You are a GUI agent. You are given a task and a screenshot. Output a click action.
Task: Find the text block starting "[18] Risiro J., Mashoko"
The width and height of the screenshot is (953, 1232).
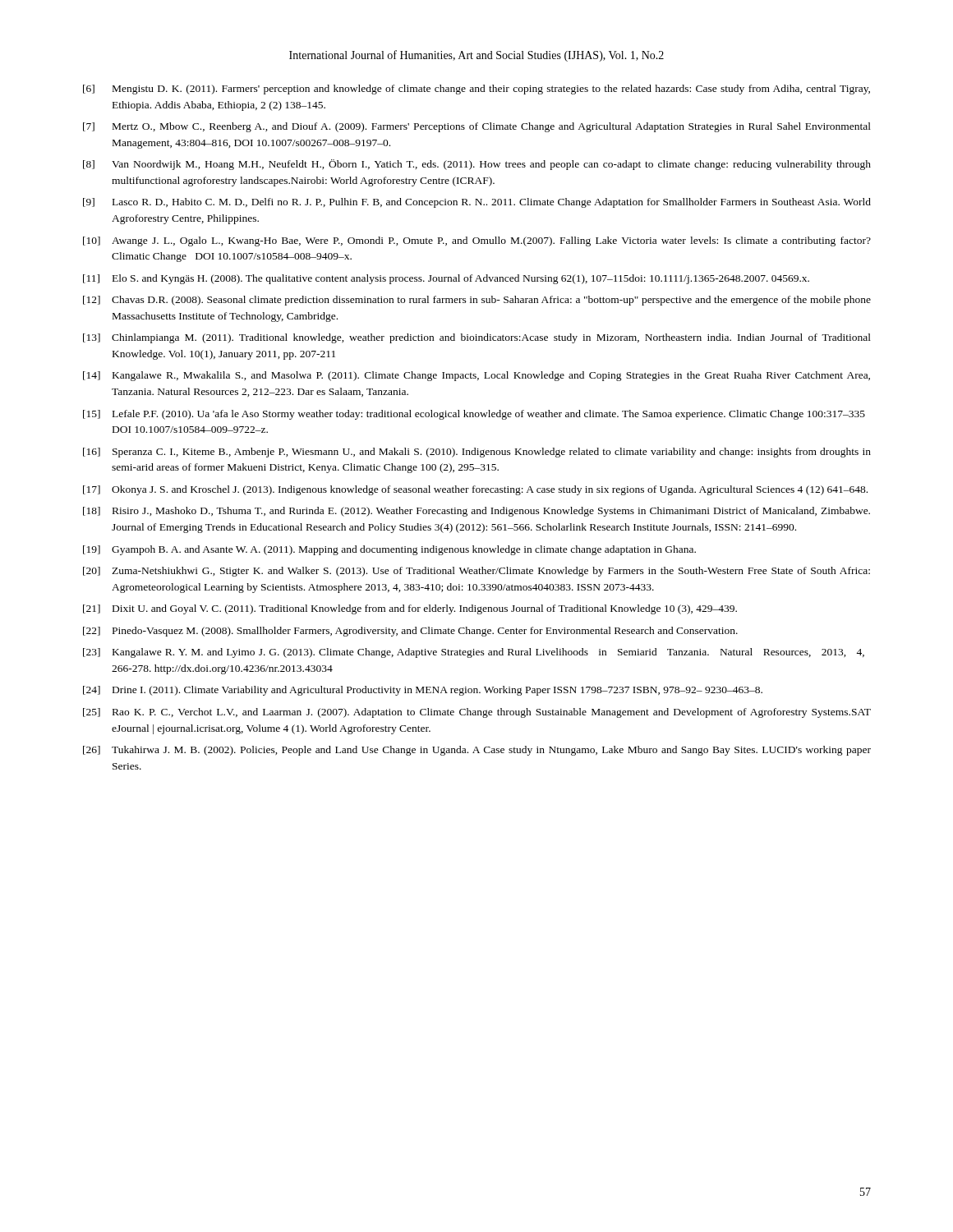pyautogui.click(x=476, y=519)
